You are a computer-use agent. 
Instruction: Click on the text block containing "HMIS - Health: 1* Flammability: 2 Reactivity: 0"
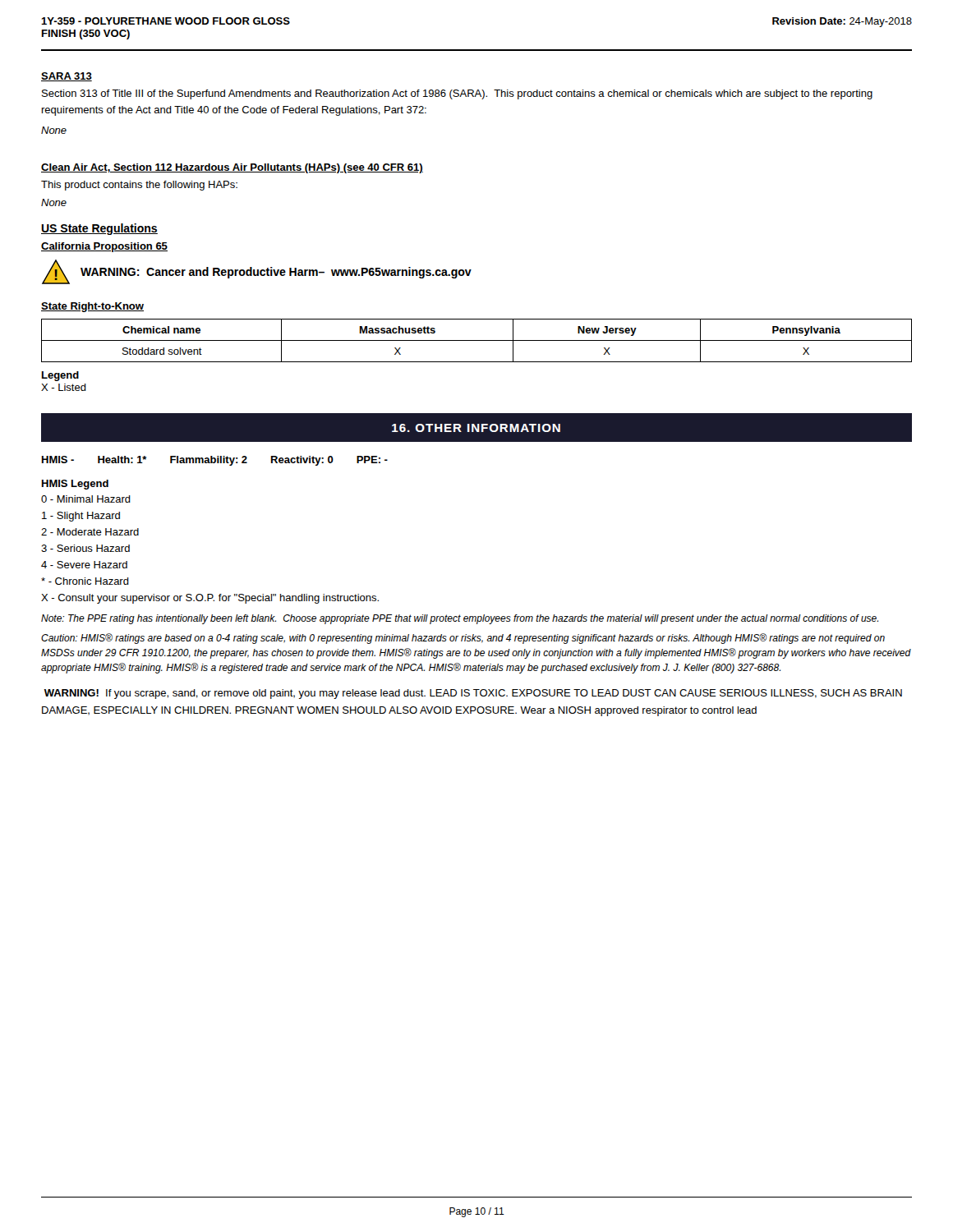(x=214, y=459)
